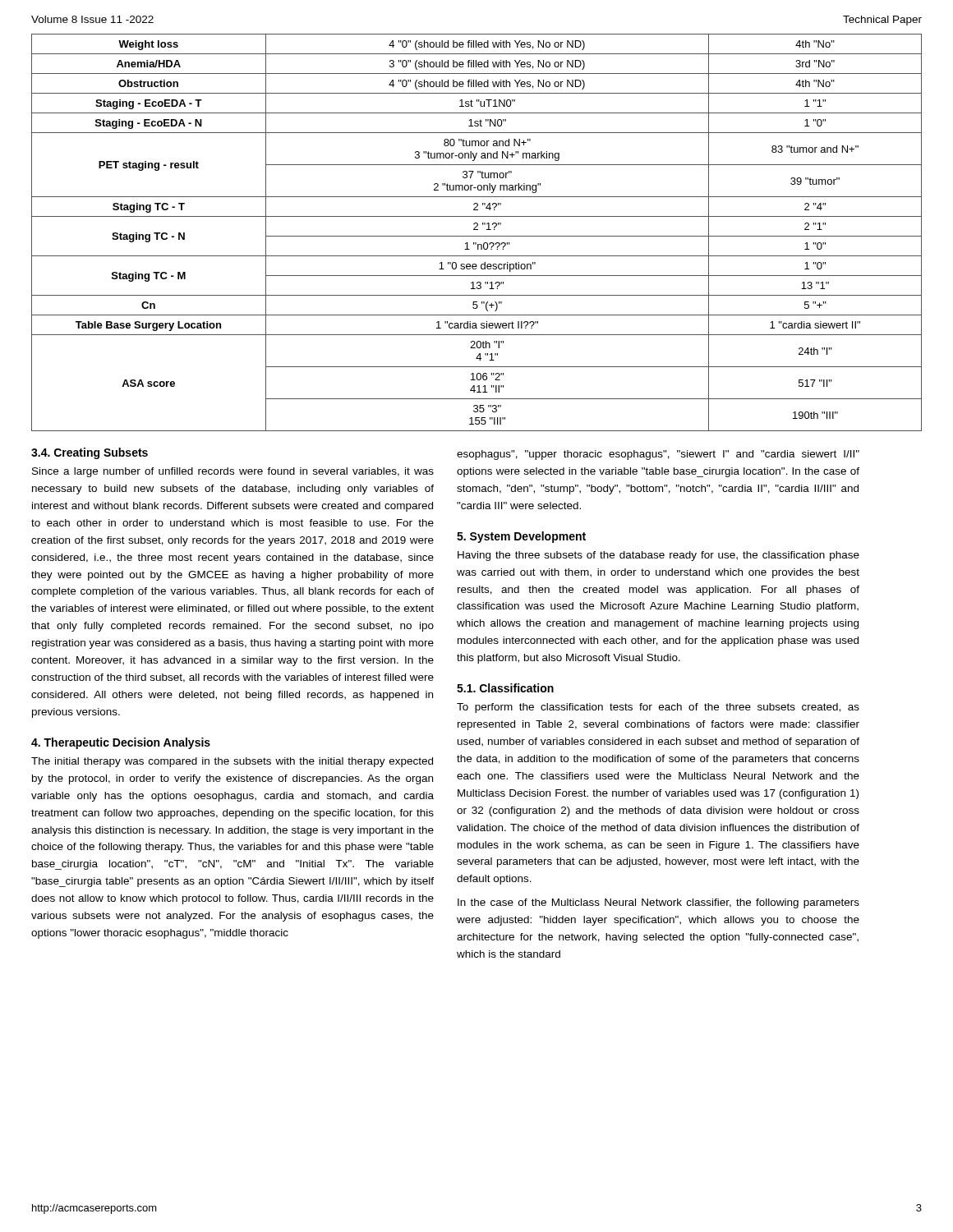
Task: Point to the passage starting "3.4. Creating Subsets"
Action: pyautogui.click(x=90, y=453)
